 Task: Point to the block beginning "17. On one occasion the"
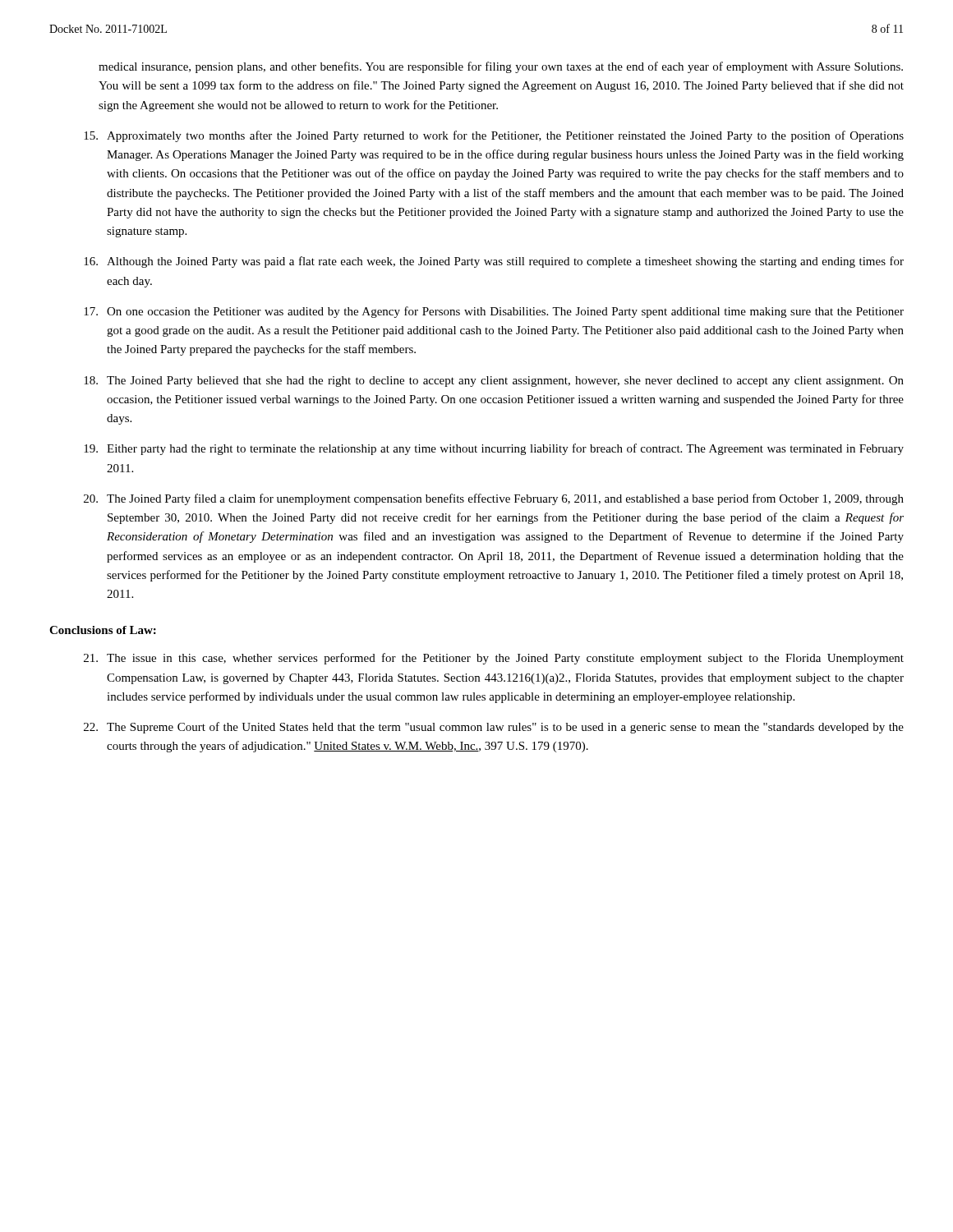(476, 331)
